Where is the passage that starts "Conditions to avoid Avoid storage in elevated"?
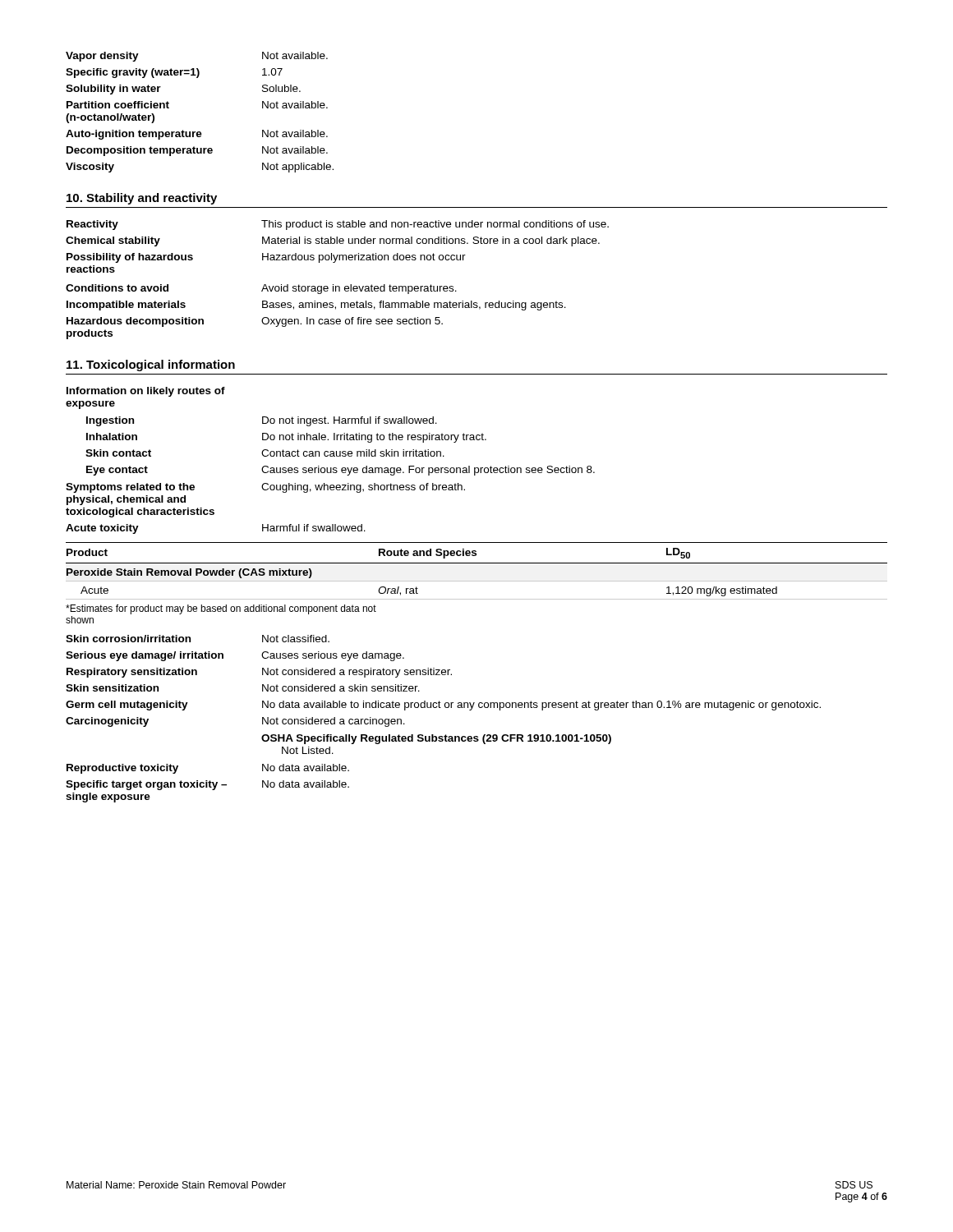 coord(261,289)
